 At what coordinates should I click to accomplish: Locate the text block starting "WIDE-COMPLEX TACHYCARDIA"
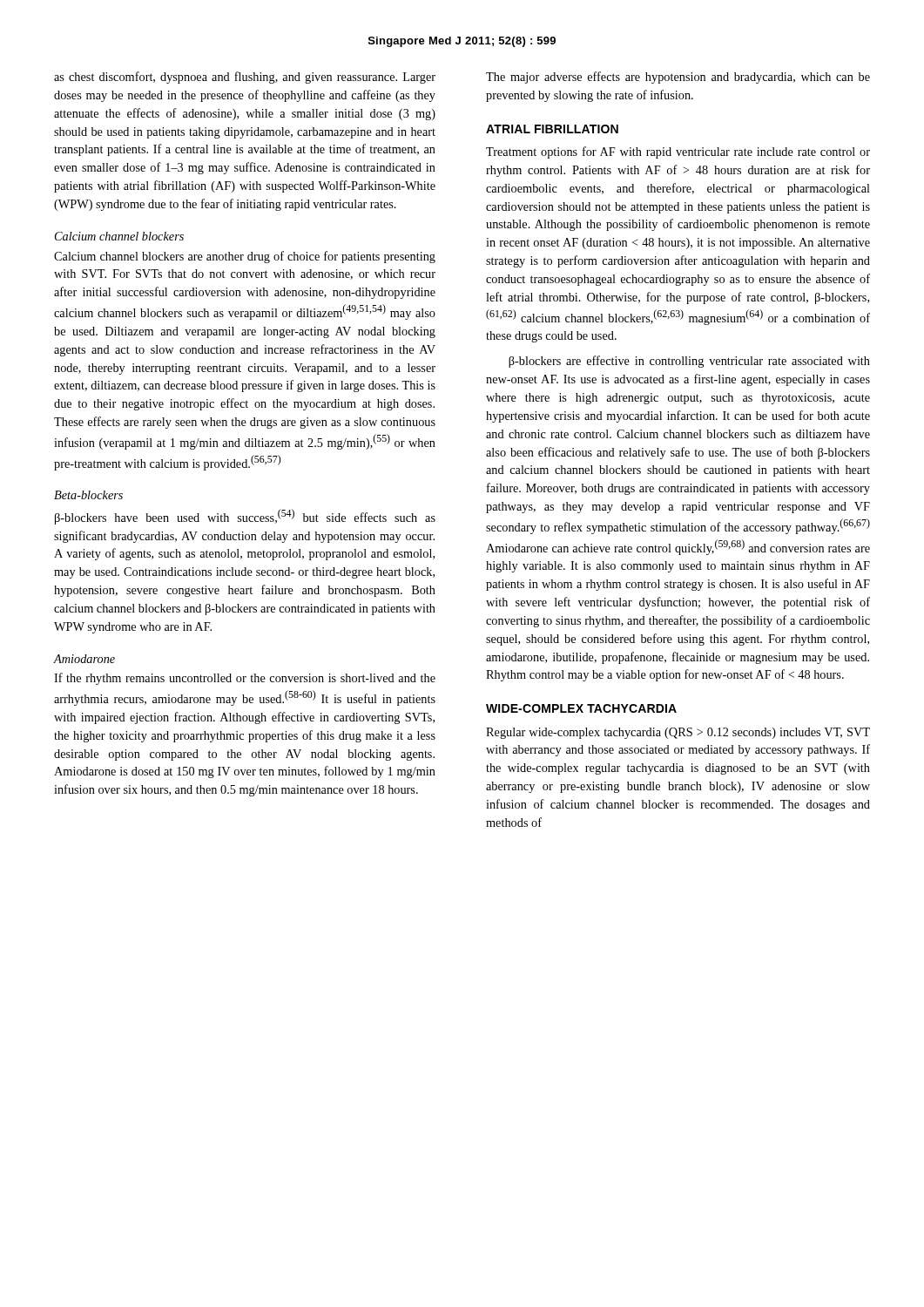[581, 709]
